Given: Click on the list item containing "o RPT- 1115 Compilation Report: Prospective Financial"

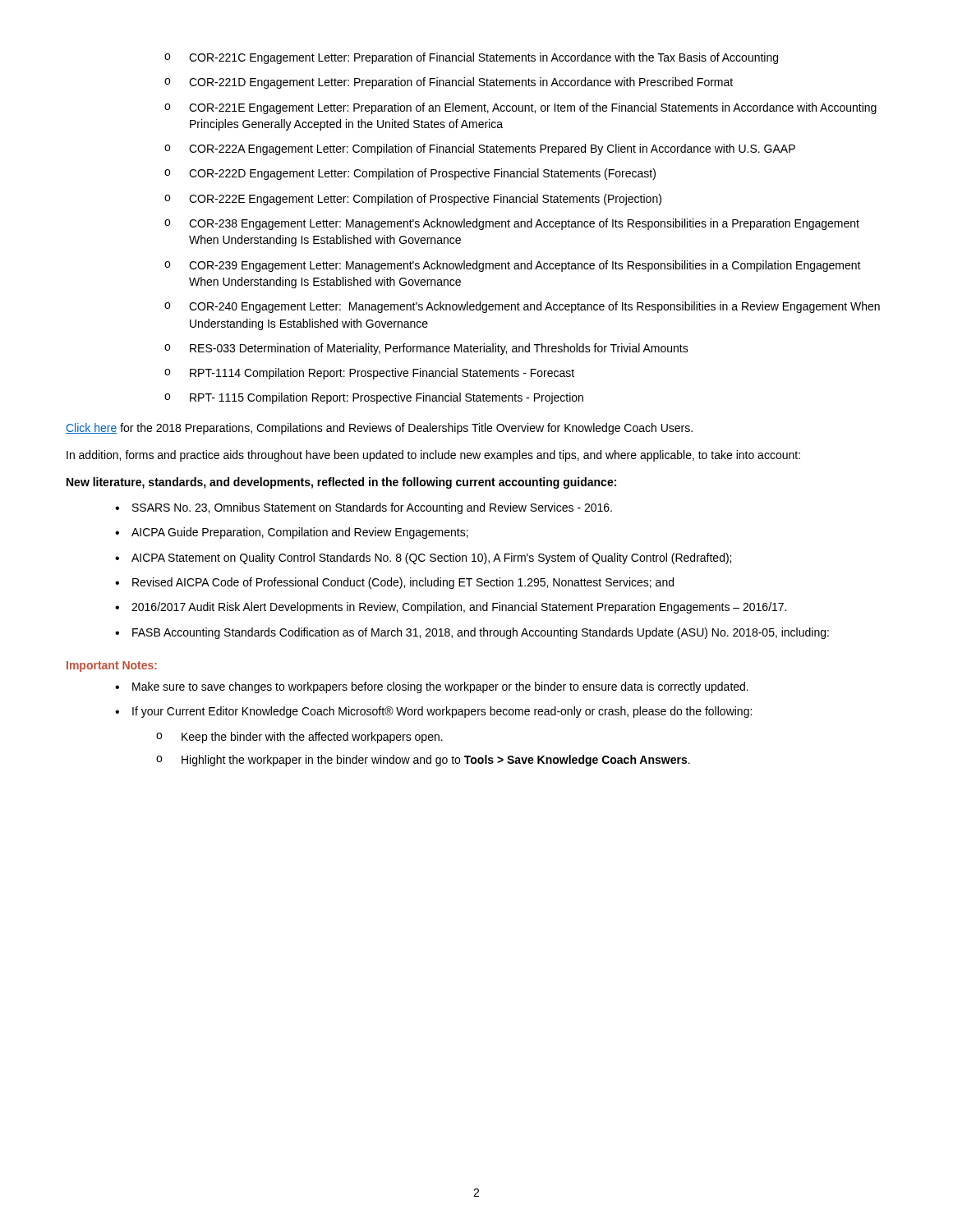Looking at the screenshot, I should [x=526, y=398].
